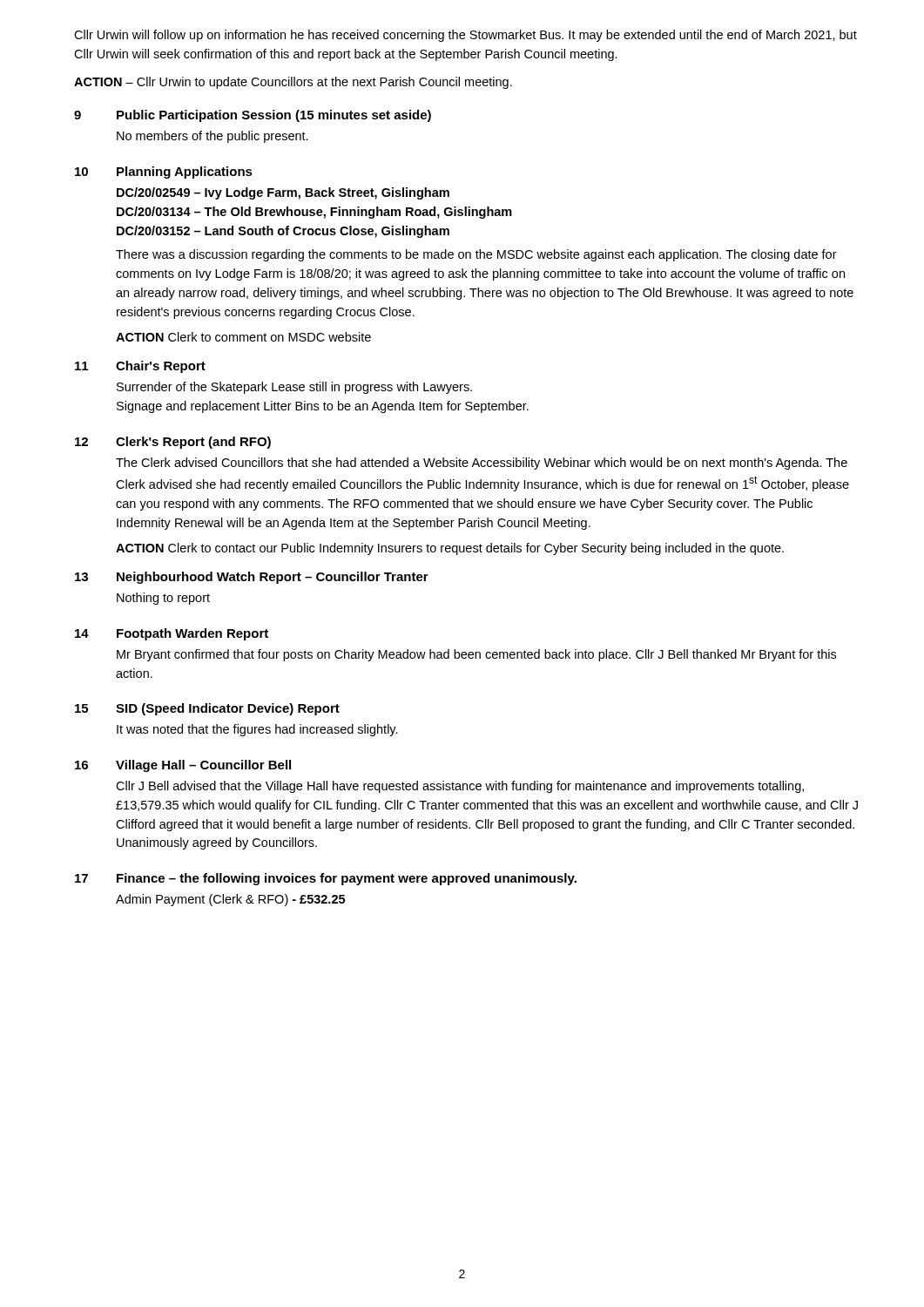Click on the block starting "Planning Applications"
Viewport: 924px width, 1307px height.
tap(184, 171)
